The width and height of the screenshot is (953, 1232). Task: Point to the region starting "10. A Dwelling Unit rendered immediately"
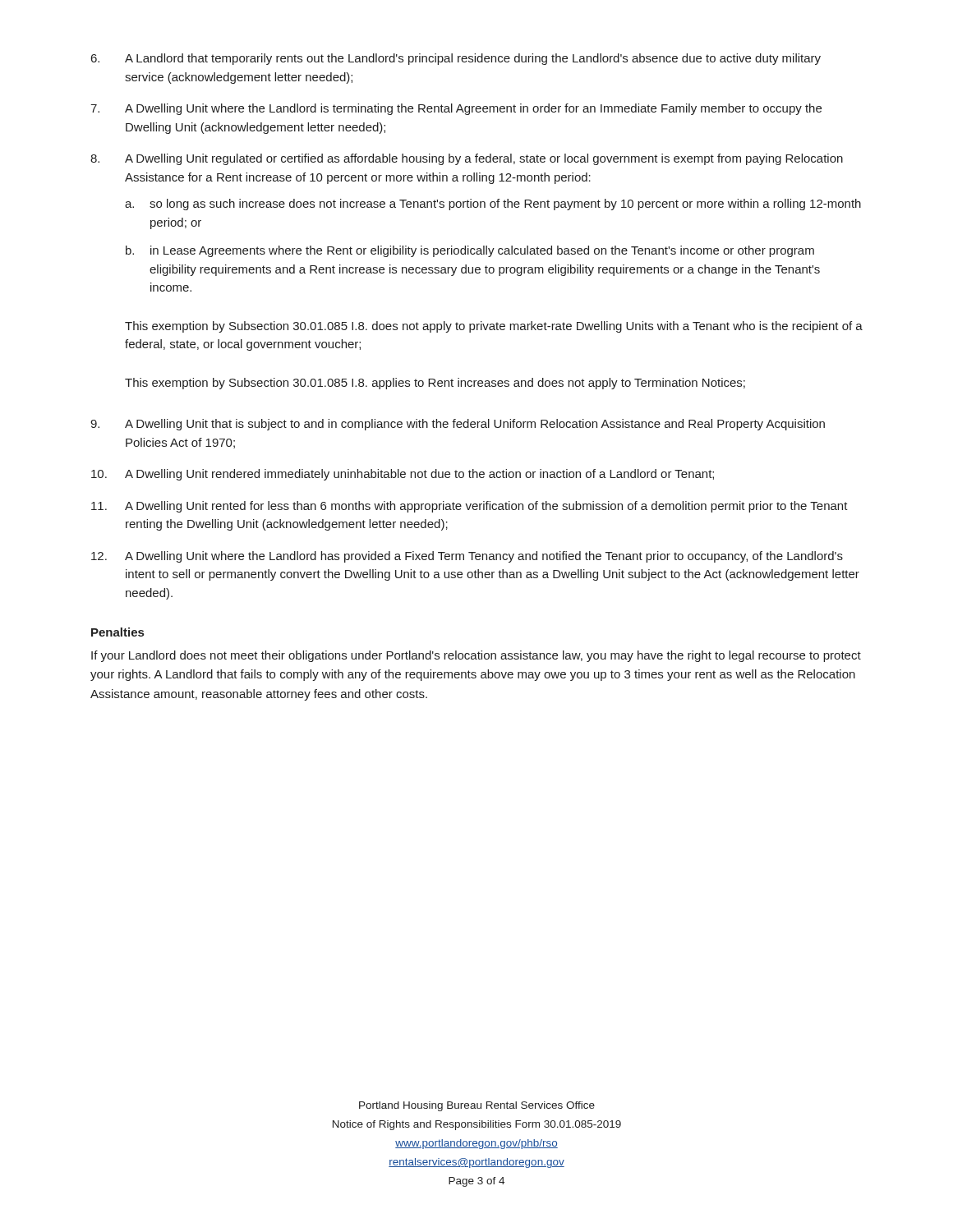(x=476, y=474)
